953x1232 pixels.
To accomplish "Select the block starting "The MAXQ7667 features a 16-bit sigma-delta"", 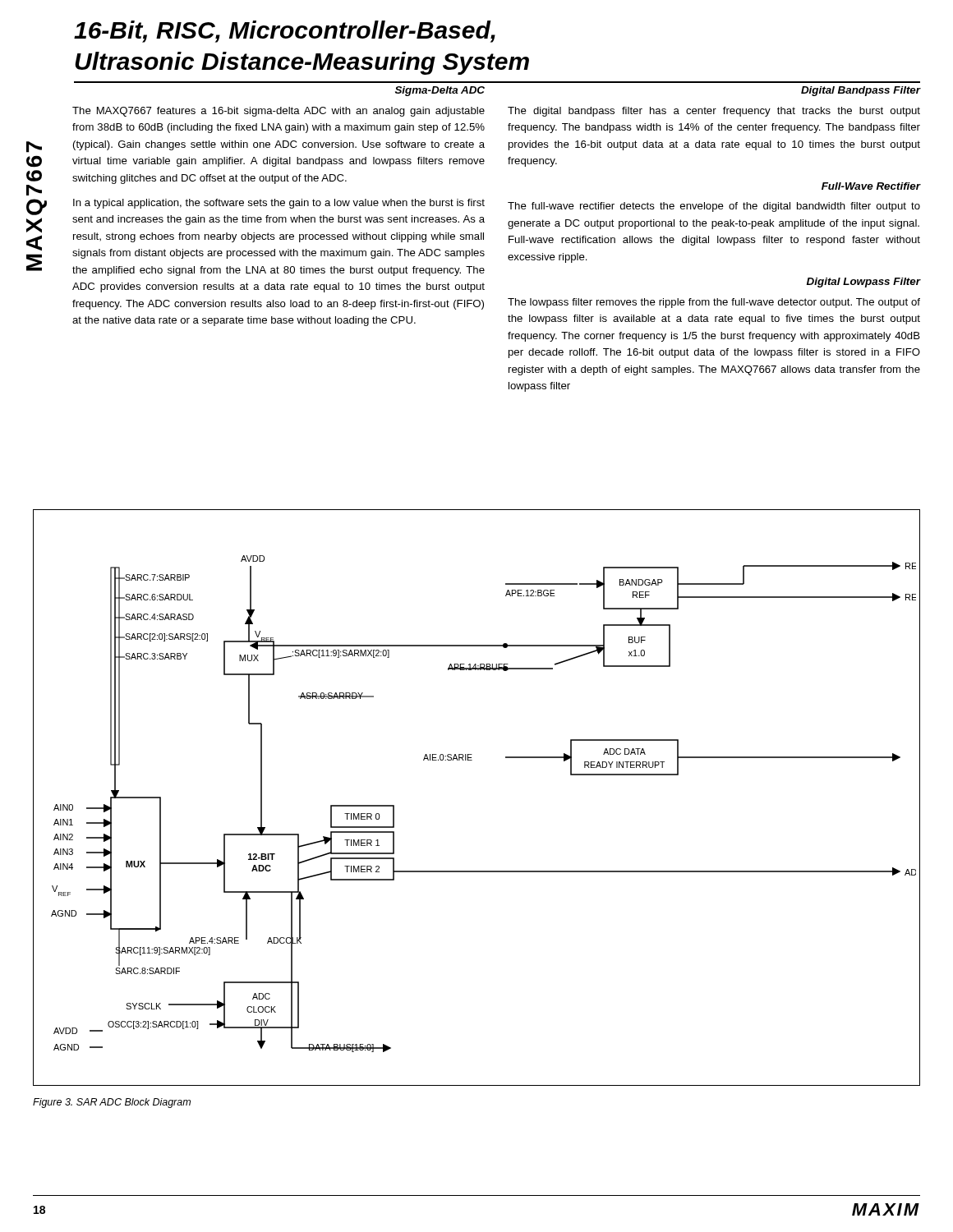I will [279, 216].
